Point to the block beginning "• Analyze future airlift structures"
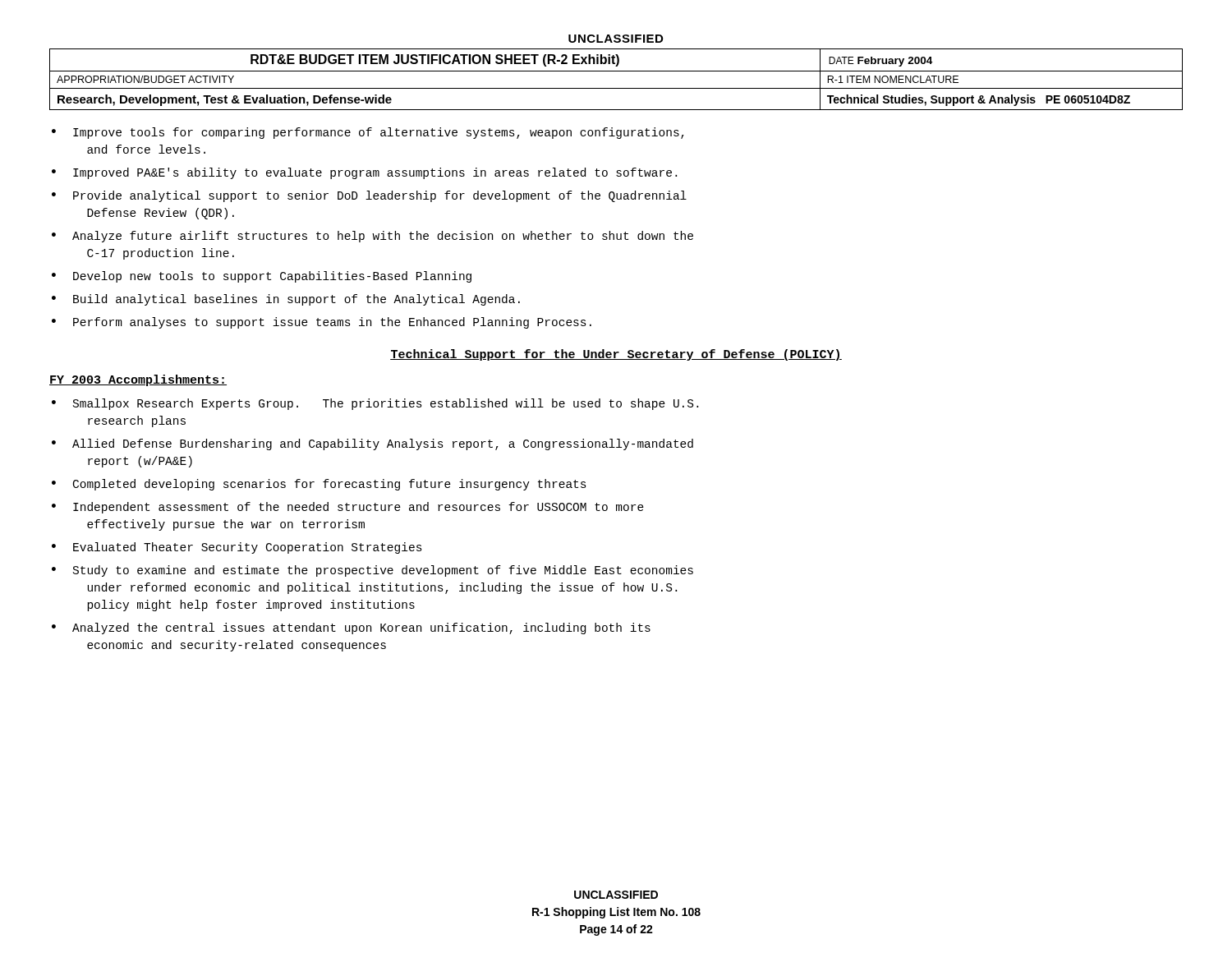 616,246
